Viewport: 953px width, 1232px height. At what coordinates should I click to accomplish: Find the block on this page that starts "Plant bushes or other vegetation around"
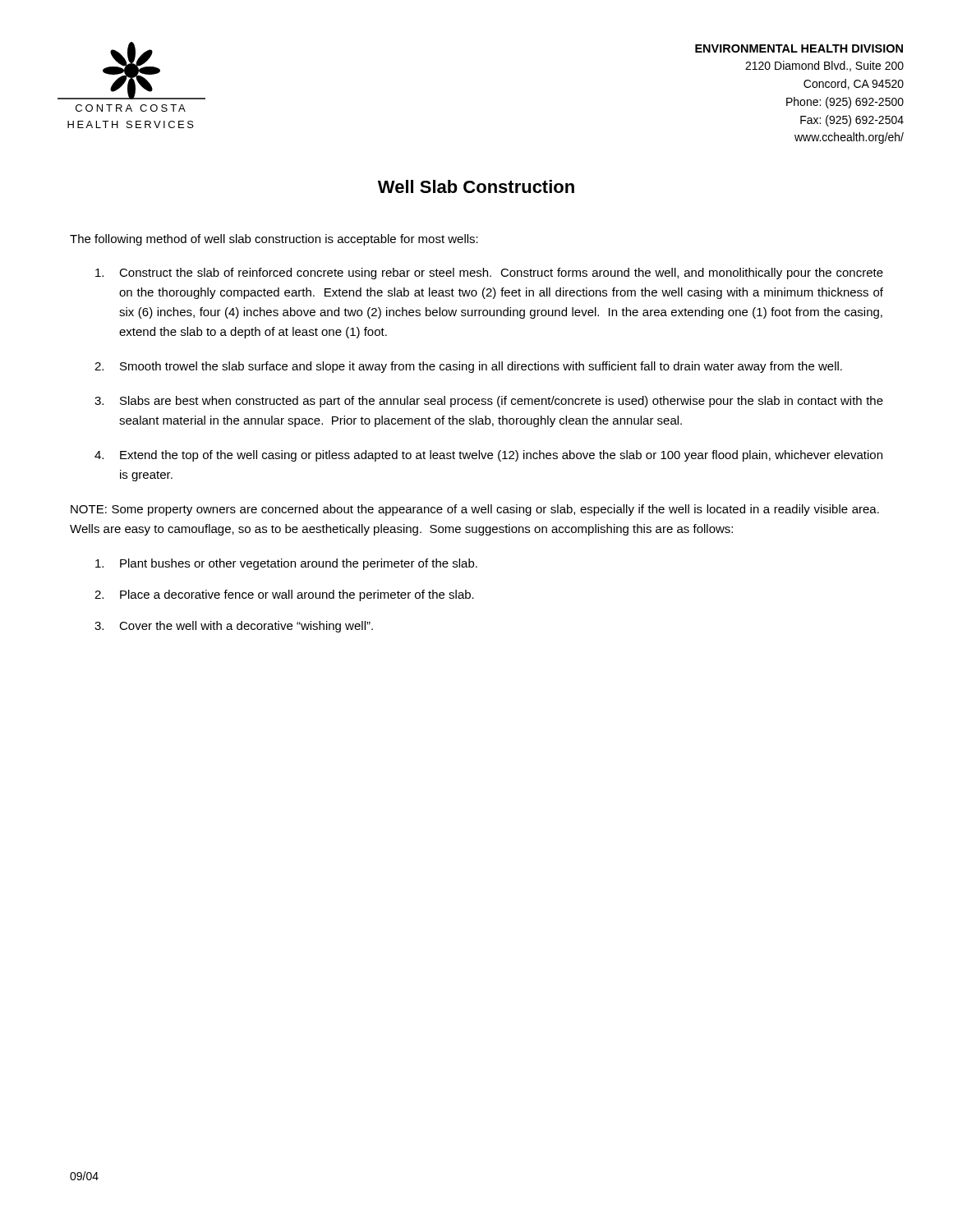[x=286, y=564]
